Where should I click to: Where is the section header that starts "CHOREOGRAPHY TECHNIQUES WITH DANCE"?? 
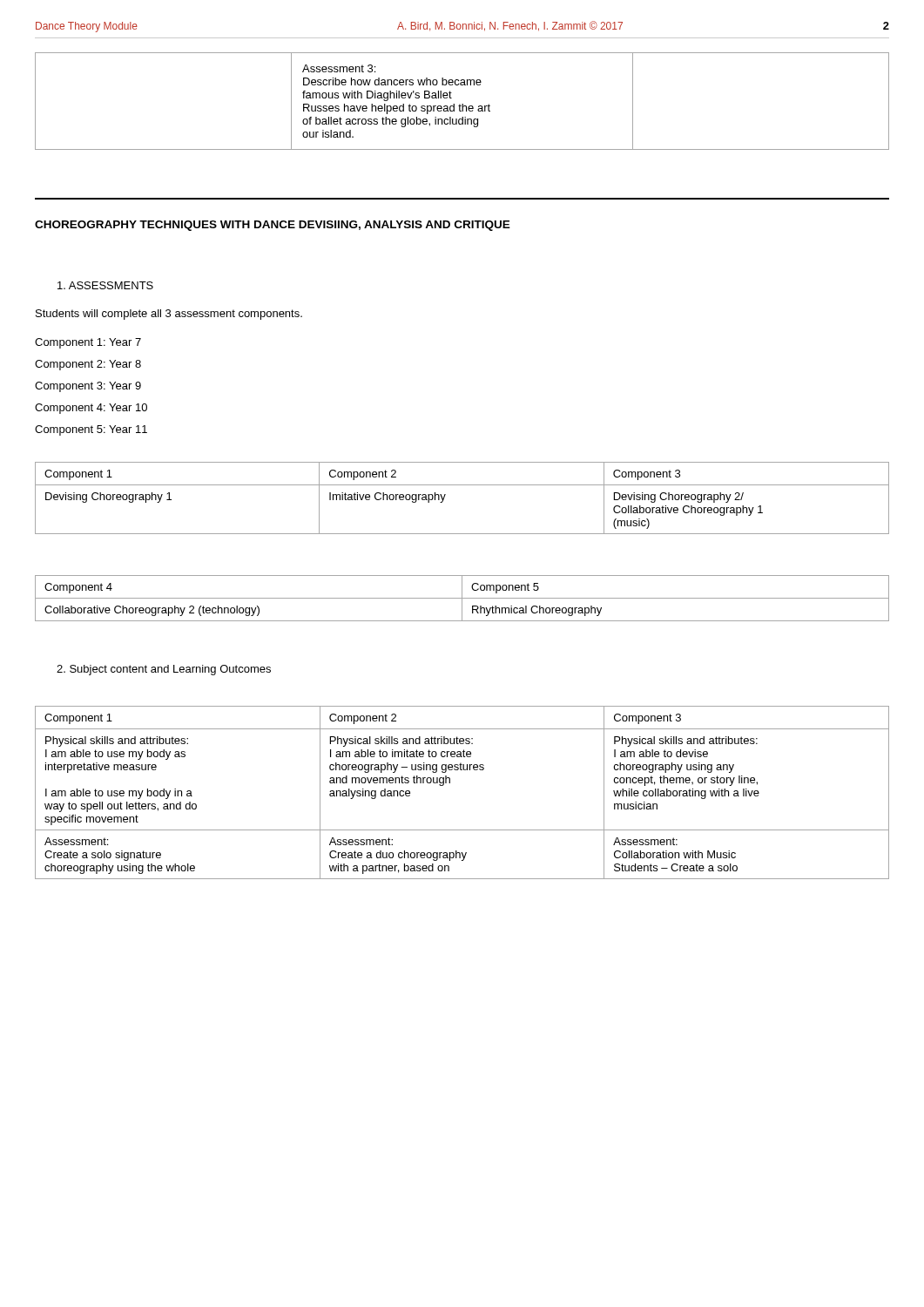(x=272, y=224)
